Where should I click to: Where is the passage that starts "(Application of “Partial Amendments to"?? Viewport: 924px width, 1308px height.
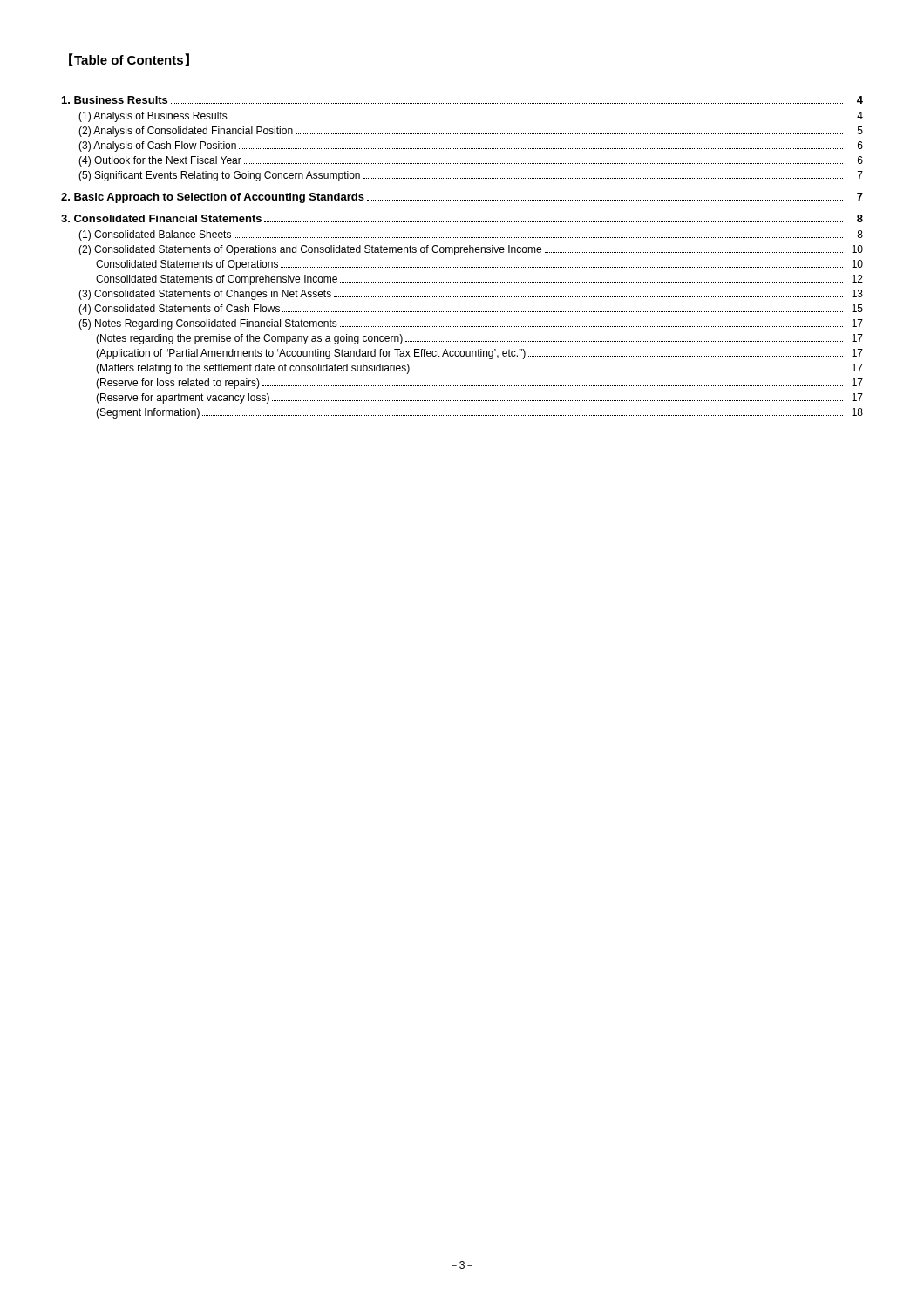[479, 353]
